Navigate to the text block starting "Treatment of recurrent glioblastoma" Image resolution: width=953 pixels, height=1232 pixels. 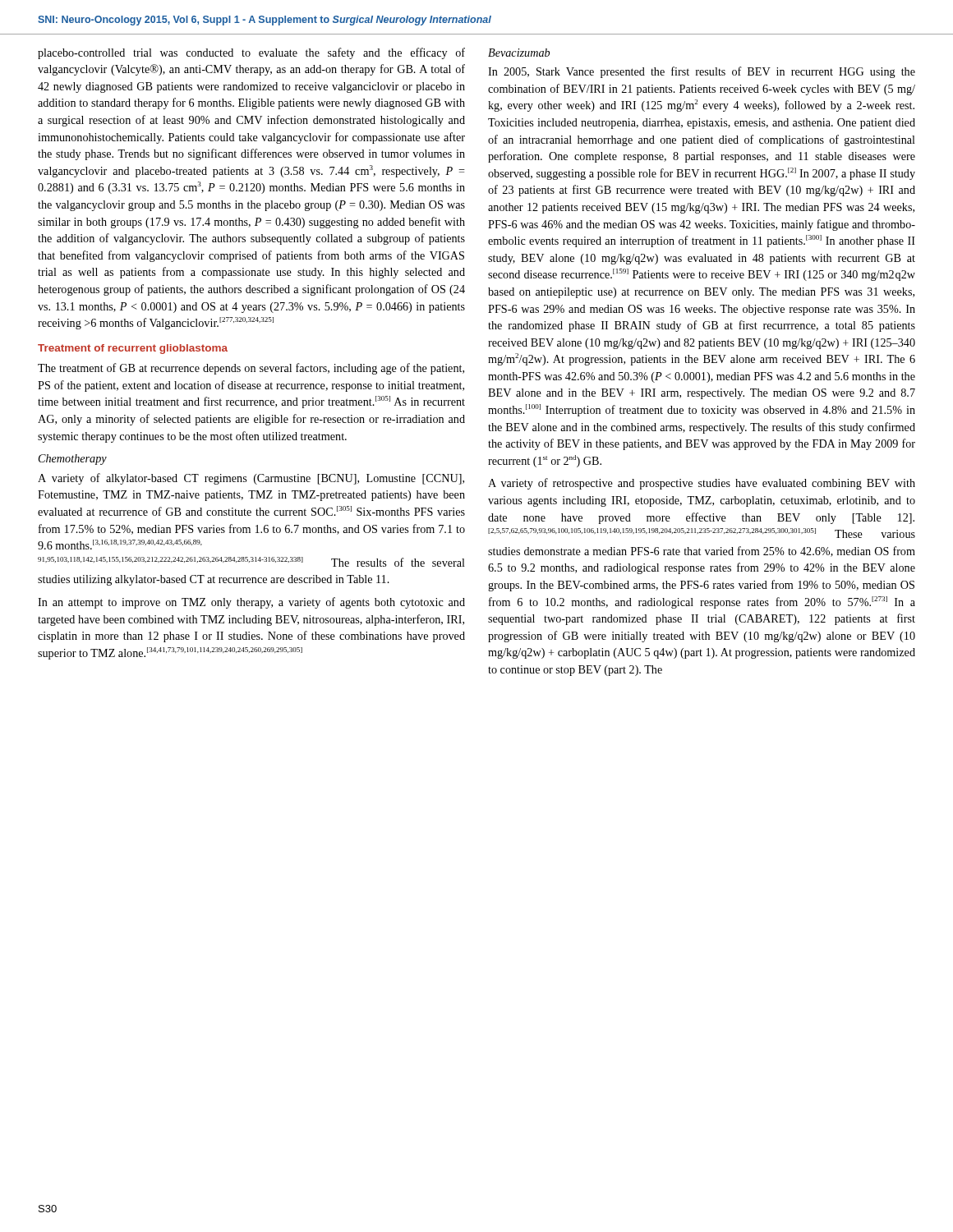point(133,348)
